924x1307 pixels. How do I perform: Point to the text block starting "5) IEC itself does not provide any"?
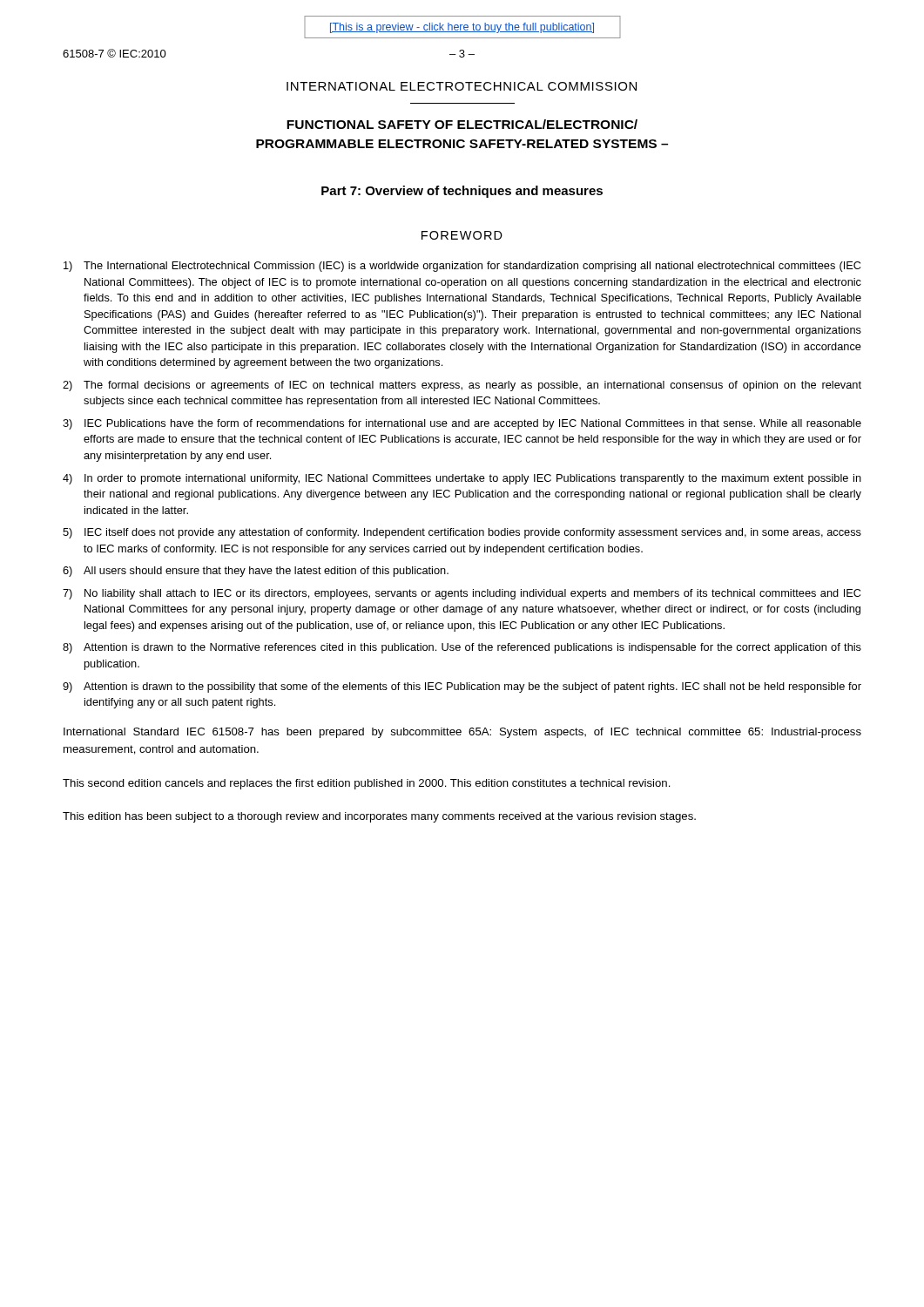[x=462, y=541]
